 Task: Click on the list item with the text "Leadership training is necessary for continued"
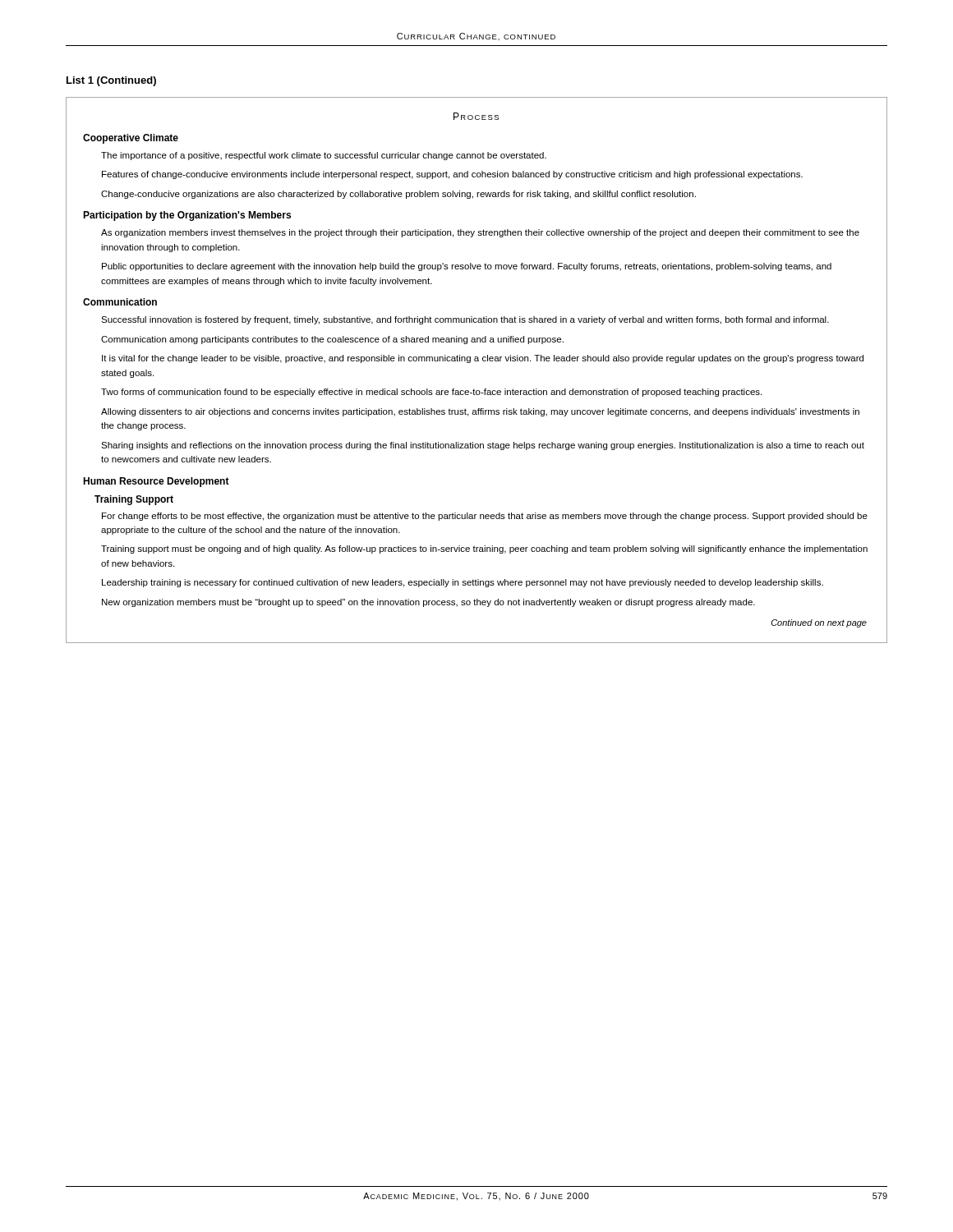(x=462, y=583)
